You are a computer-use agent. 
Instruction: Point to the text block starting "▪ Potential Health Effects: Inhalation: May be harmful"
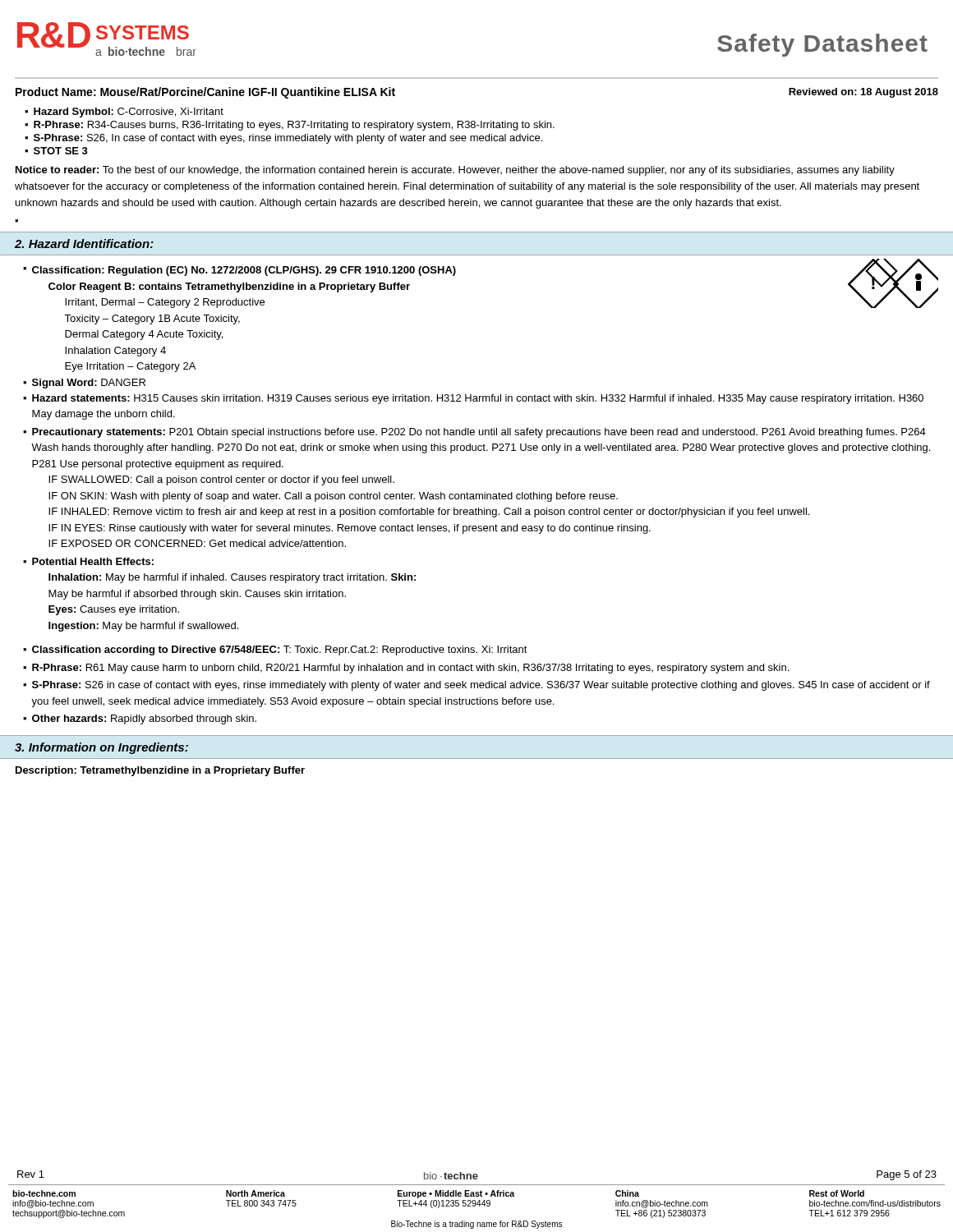pyautogui.click(x=220, y=594)
